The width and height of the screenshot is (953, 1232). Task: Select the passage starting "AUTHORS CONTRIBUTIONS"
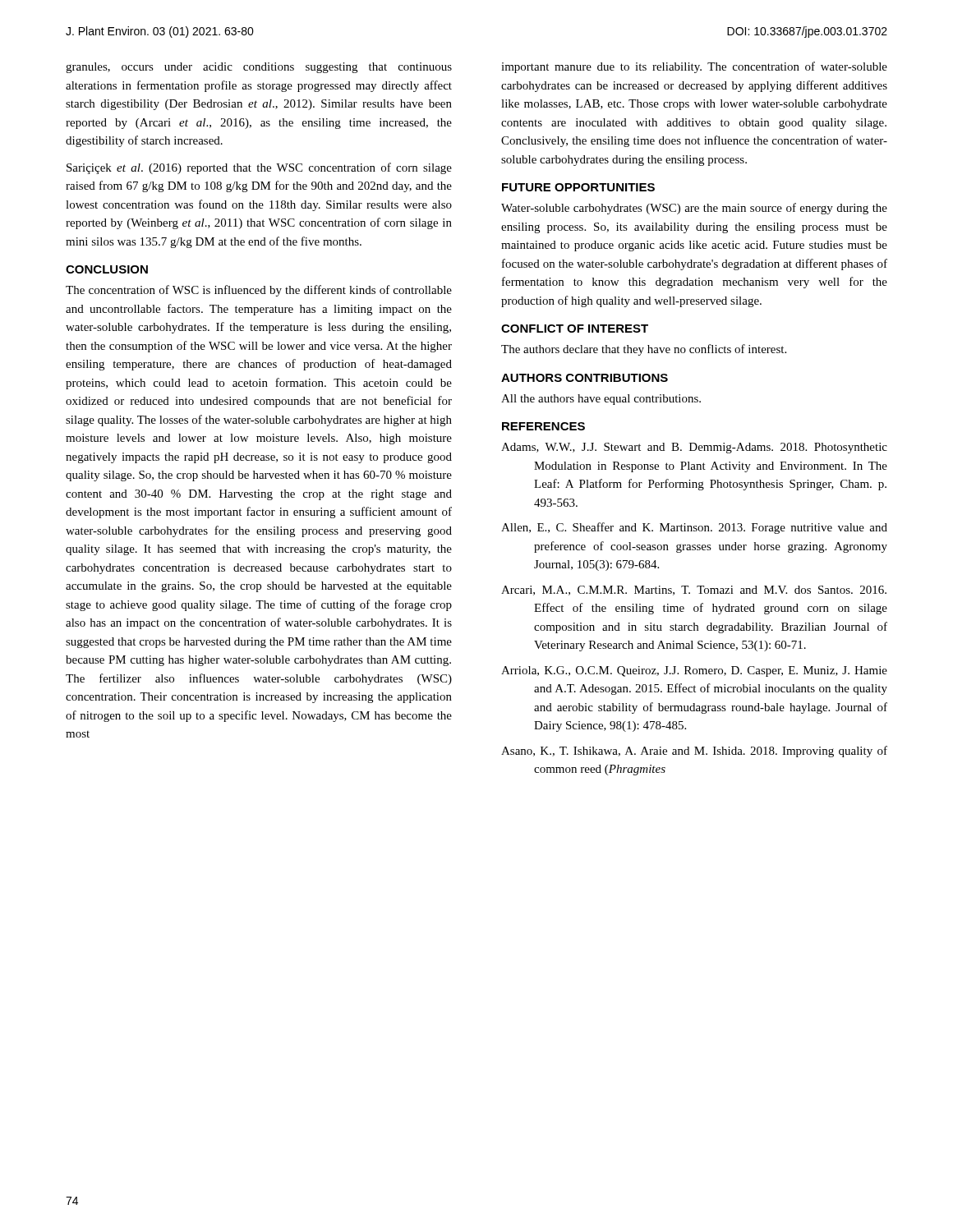pyautogui.click(x=585, y=377)
